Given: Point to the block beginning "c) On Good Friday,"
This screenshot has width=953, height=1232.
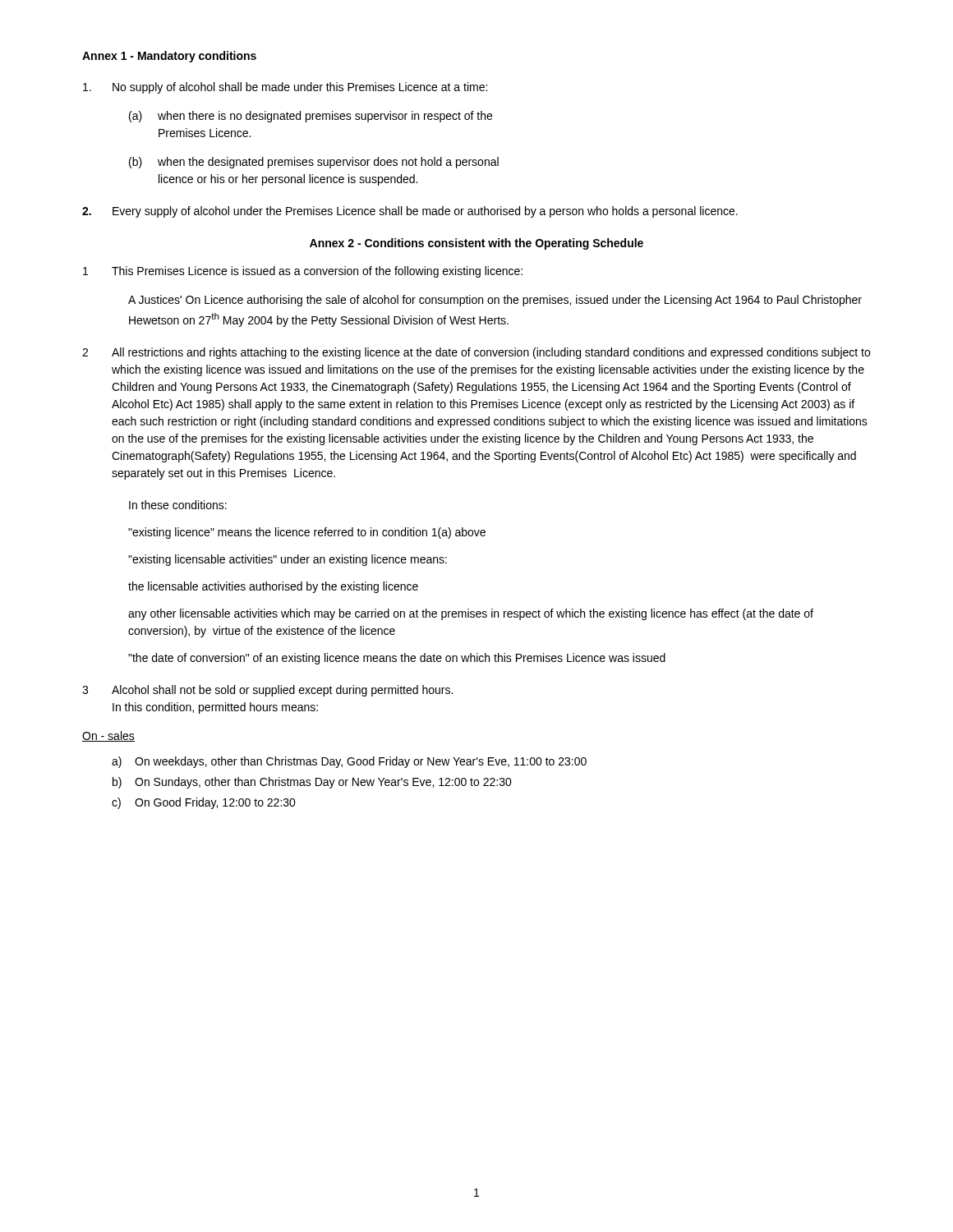Looking at the screenshot, I should pyautogui.click(x=204, y=803).
